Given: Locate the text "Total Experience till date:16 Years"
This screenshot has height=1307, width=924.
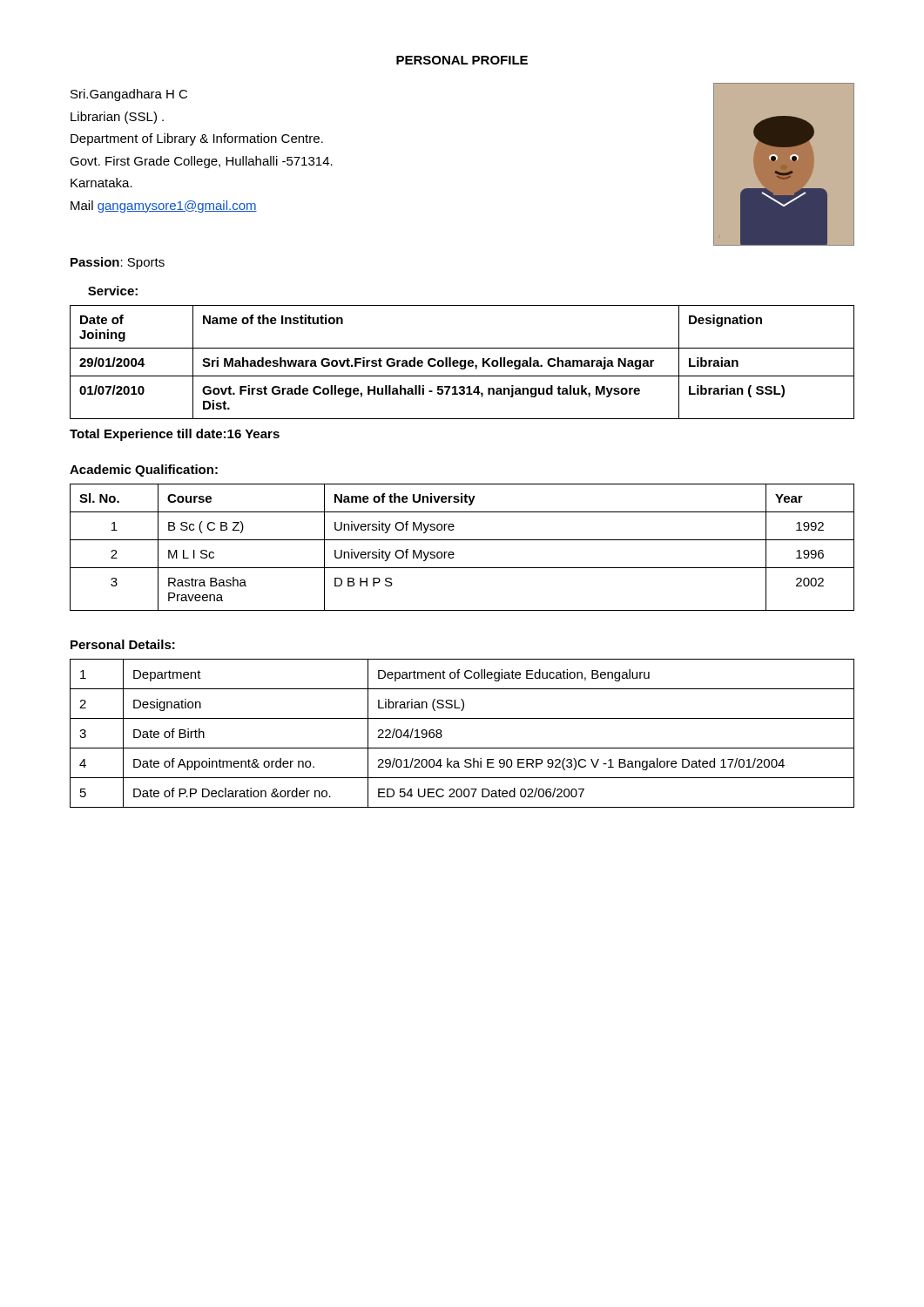Looking at the screenshot, I should click(175, 433).
